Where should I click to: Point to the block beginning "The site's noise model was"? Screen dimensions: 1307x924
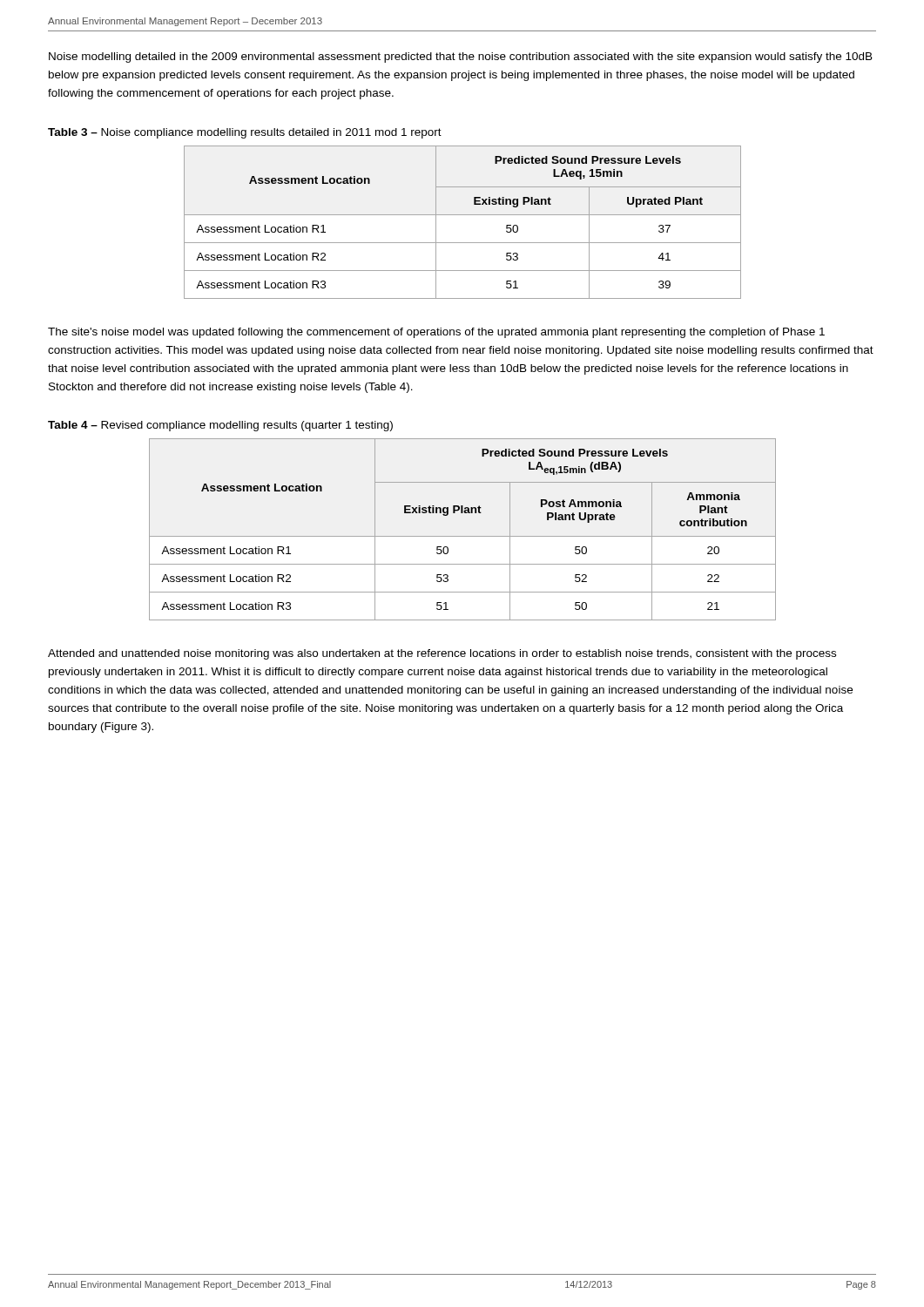click(x=460, y=359)
